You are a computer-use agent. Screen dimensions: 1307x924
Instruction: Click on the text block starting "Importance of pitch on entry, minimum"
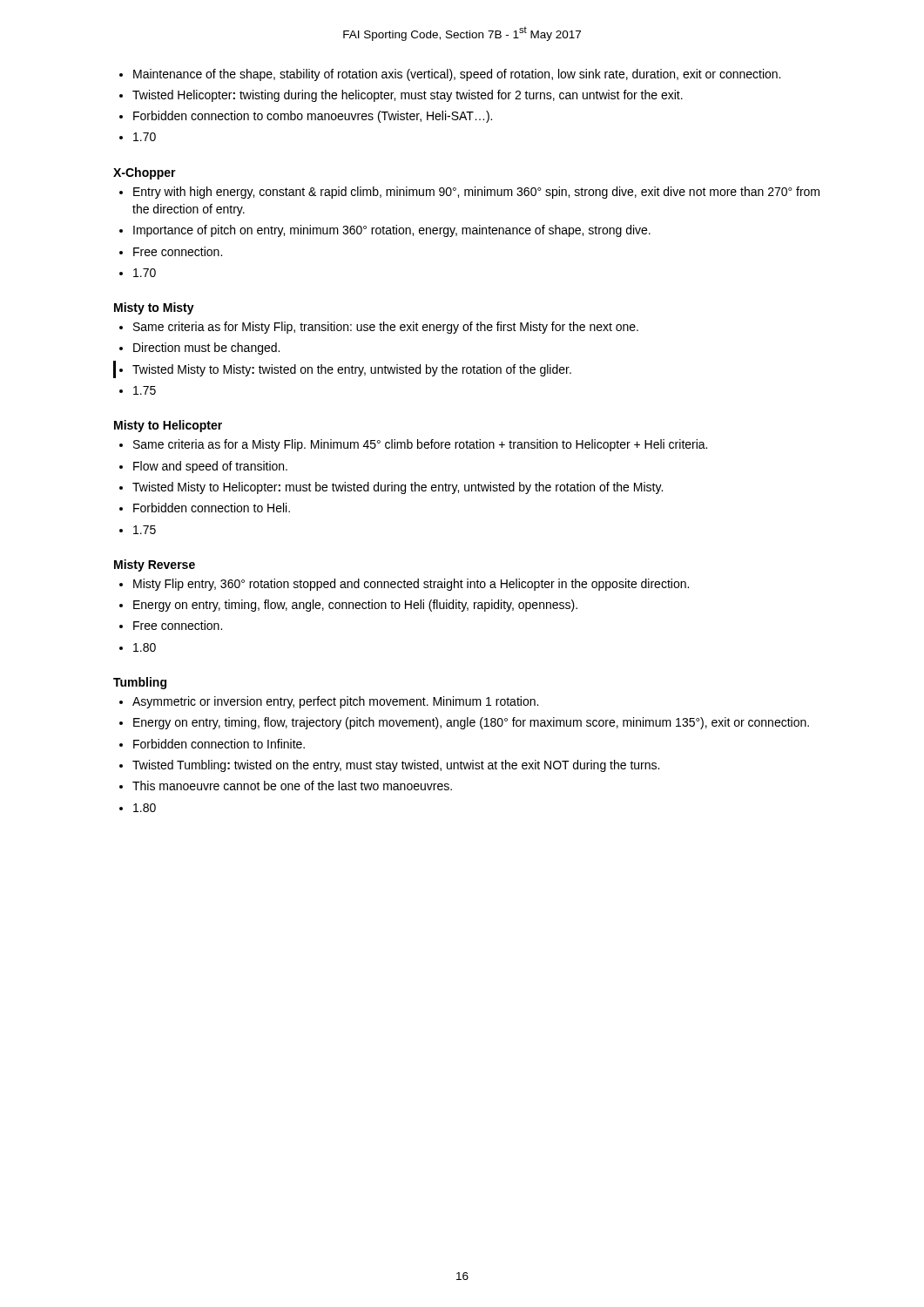click(x=480, y=230)
